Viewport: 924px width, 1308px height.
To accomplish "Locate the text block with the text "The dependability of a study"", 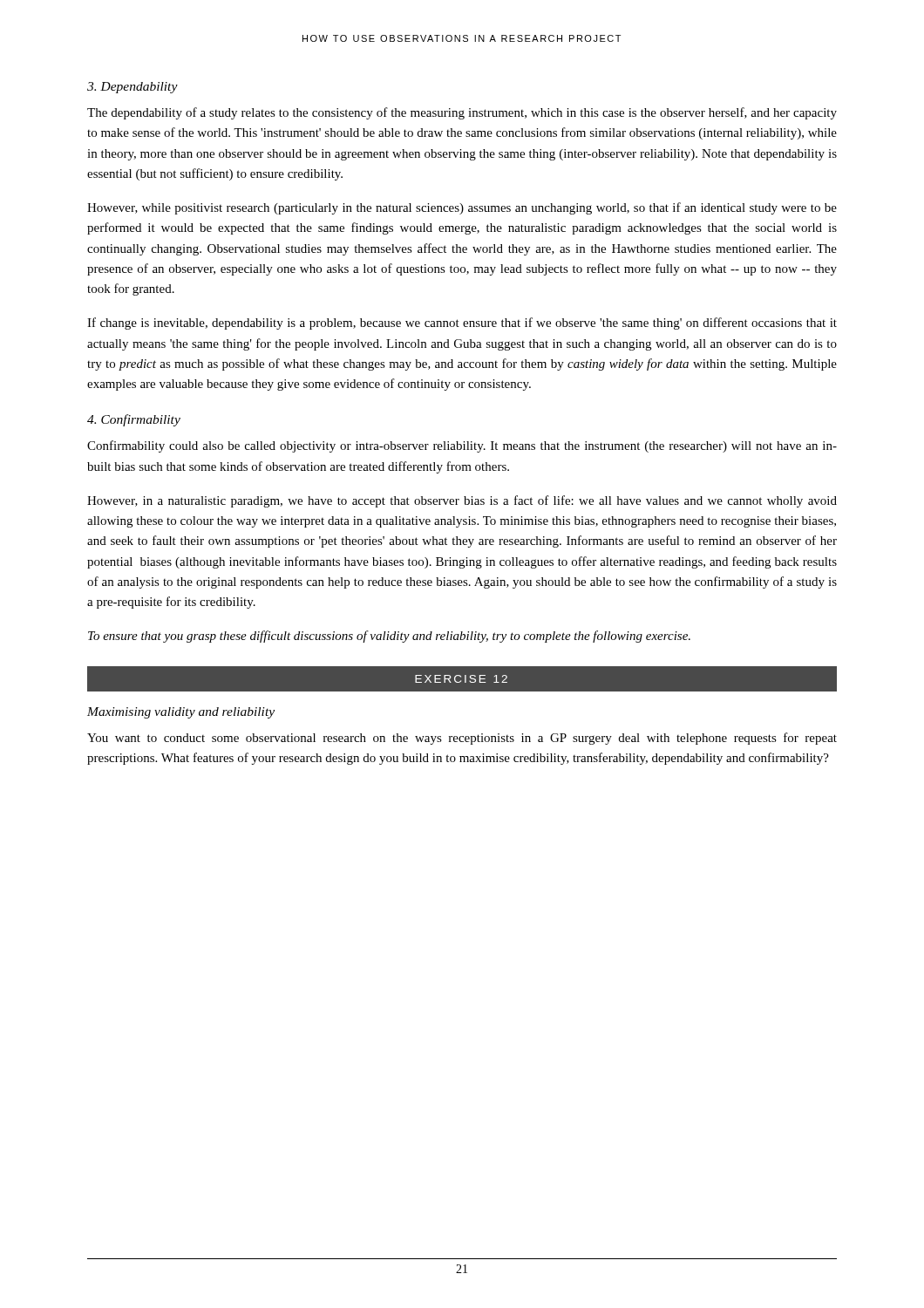I will click(462, 143).
